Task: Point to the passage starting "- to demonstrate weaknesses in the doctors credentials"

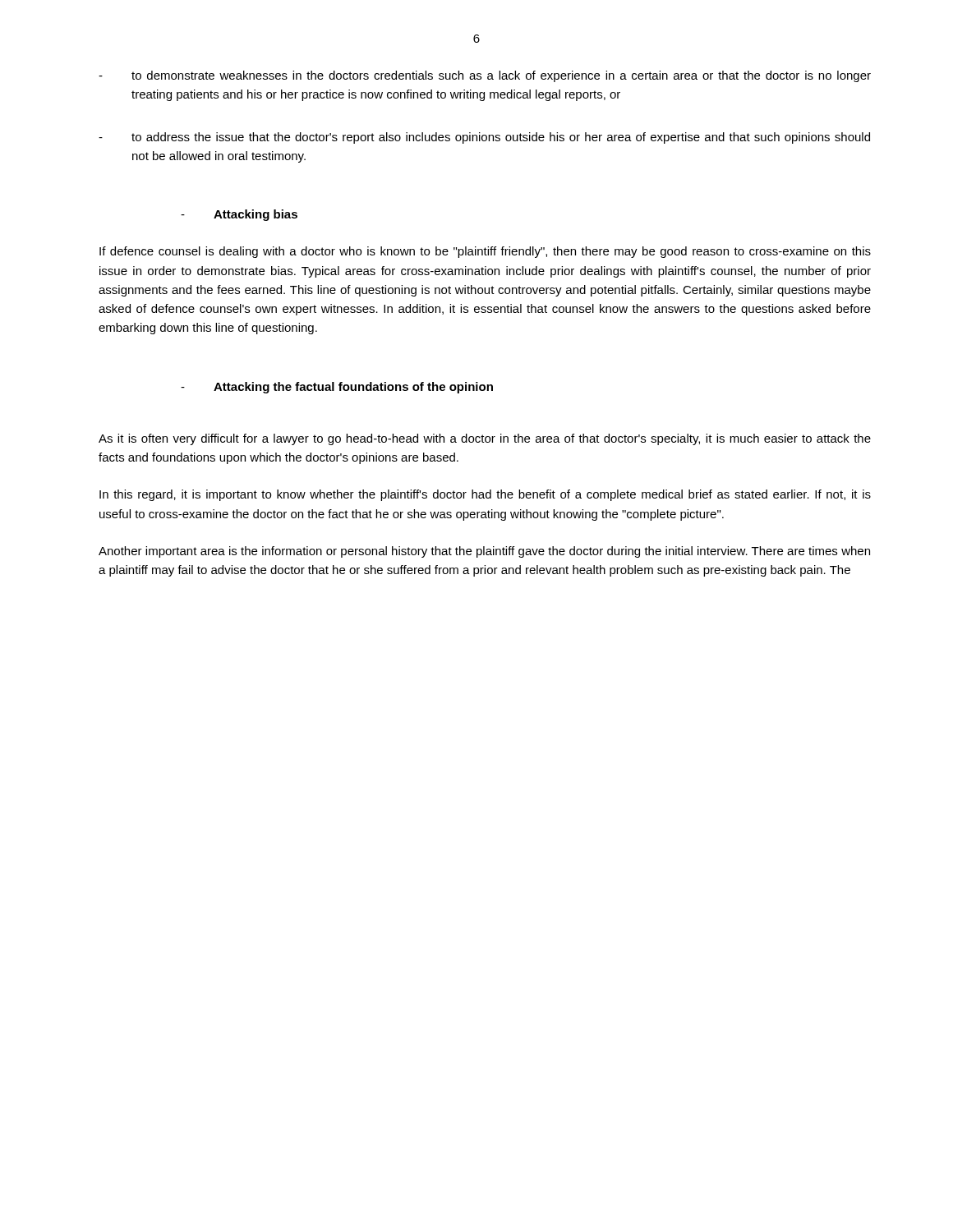Action: point(485,85)
